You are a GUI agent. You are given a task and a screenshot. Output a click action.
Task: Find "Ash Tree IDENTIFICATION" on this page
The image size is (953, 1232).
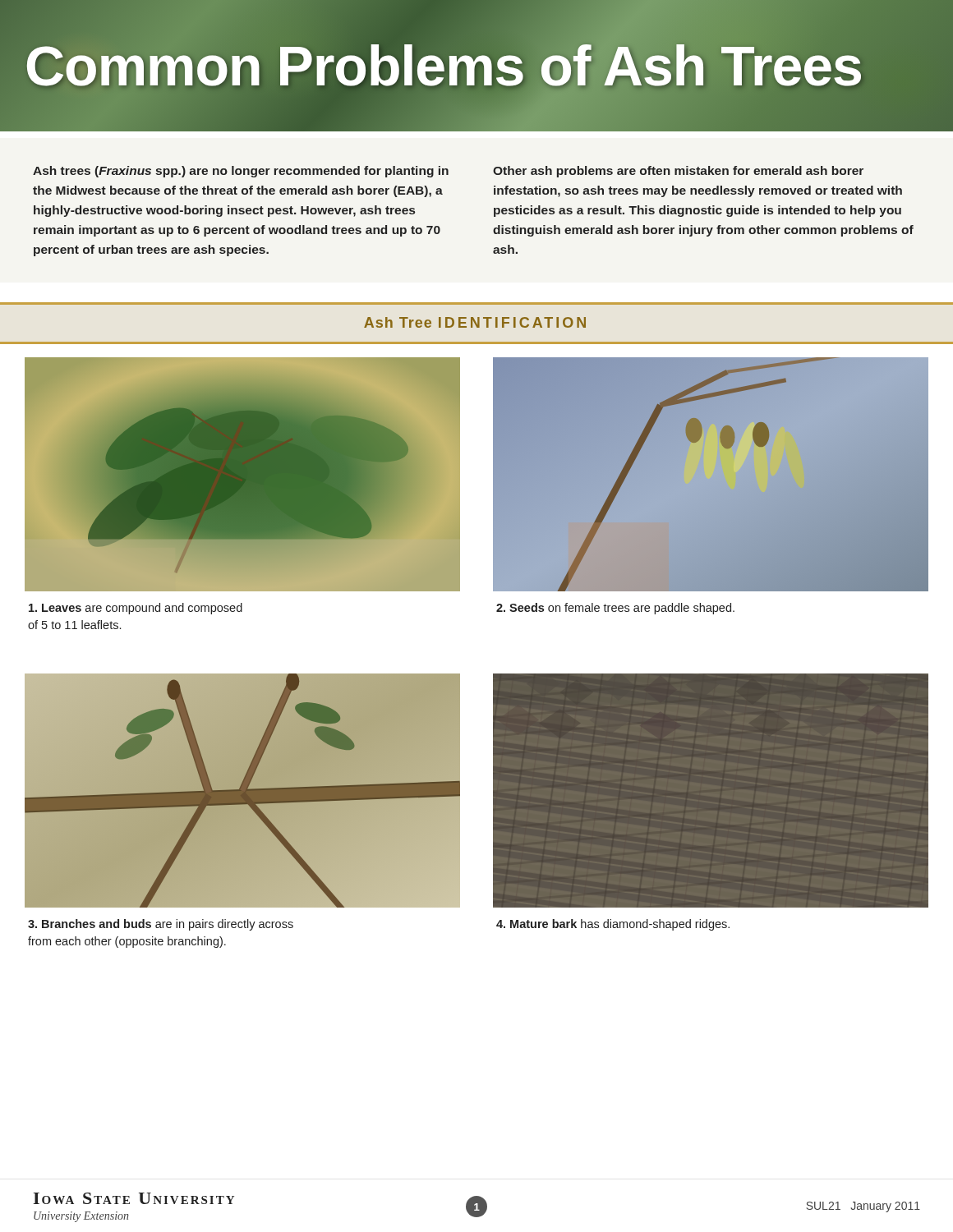pyautogui.click(x=476, y=323)
